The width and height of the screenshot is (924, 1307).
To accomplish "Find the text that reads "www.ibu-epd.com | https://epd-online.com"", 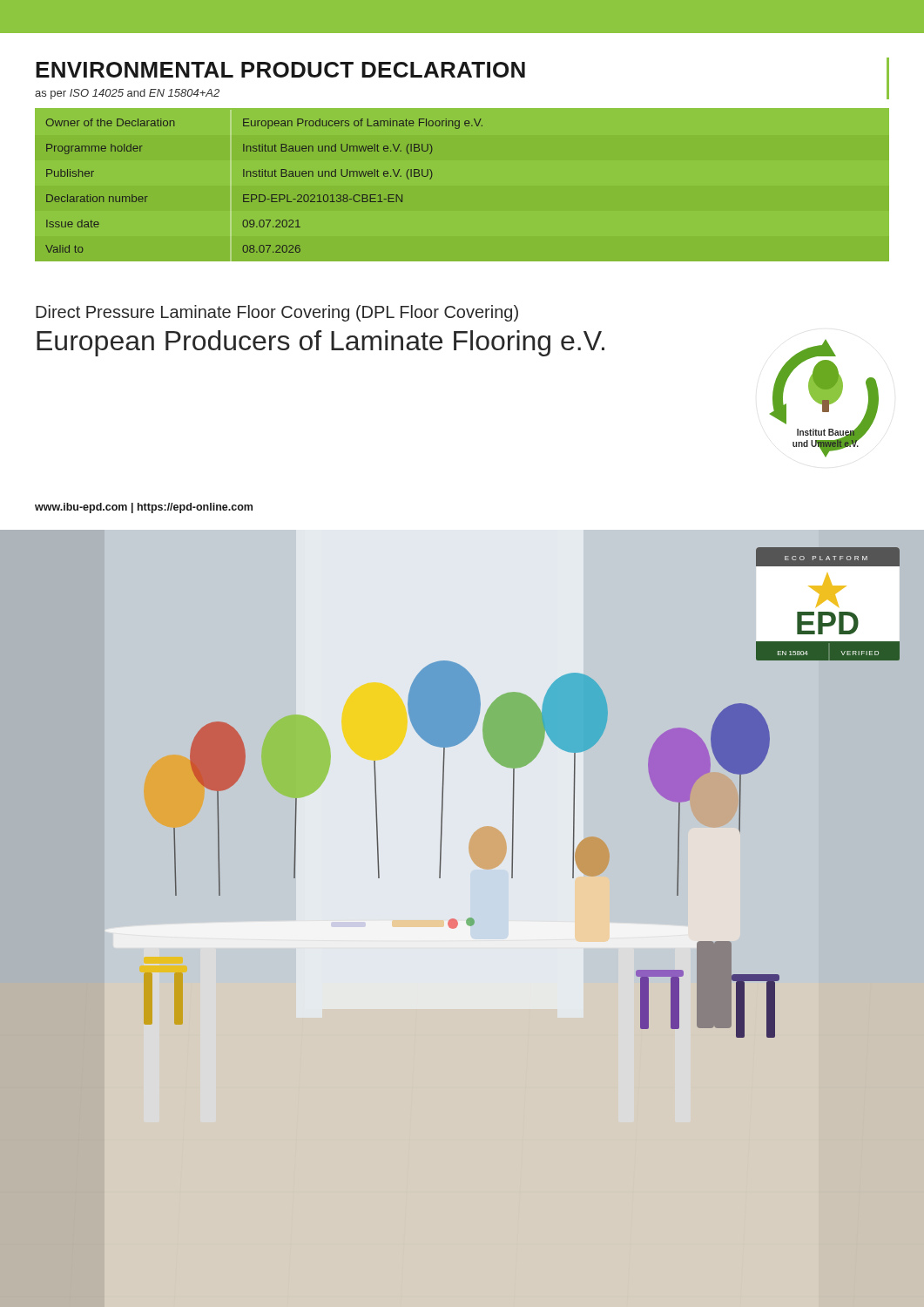I will tap(144, 507).
